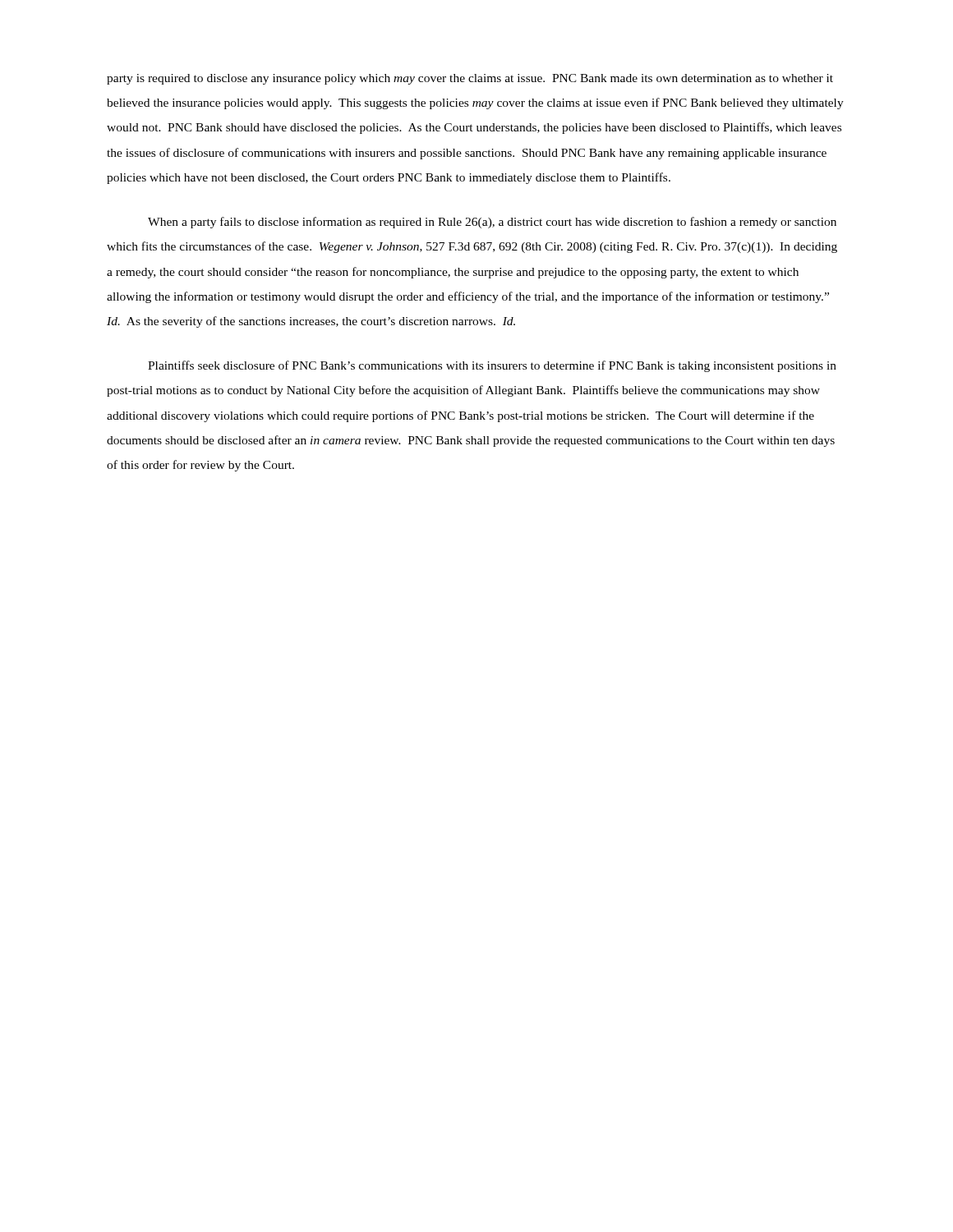Find the block on this page that starts "Plaintiffs seek disclosure of PNC Bank’s communications with"
Viewport: 953px width, 1232px height.
point(476,415)
